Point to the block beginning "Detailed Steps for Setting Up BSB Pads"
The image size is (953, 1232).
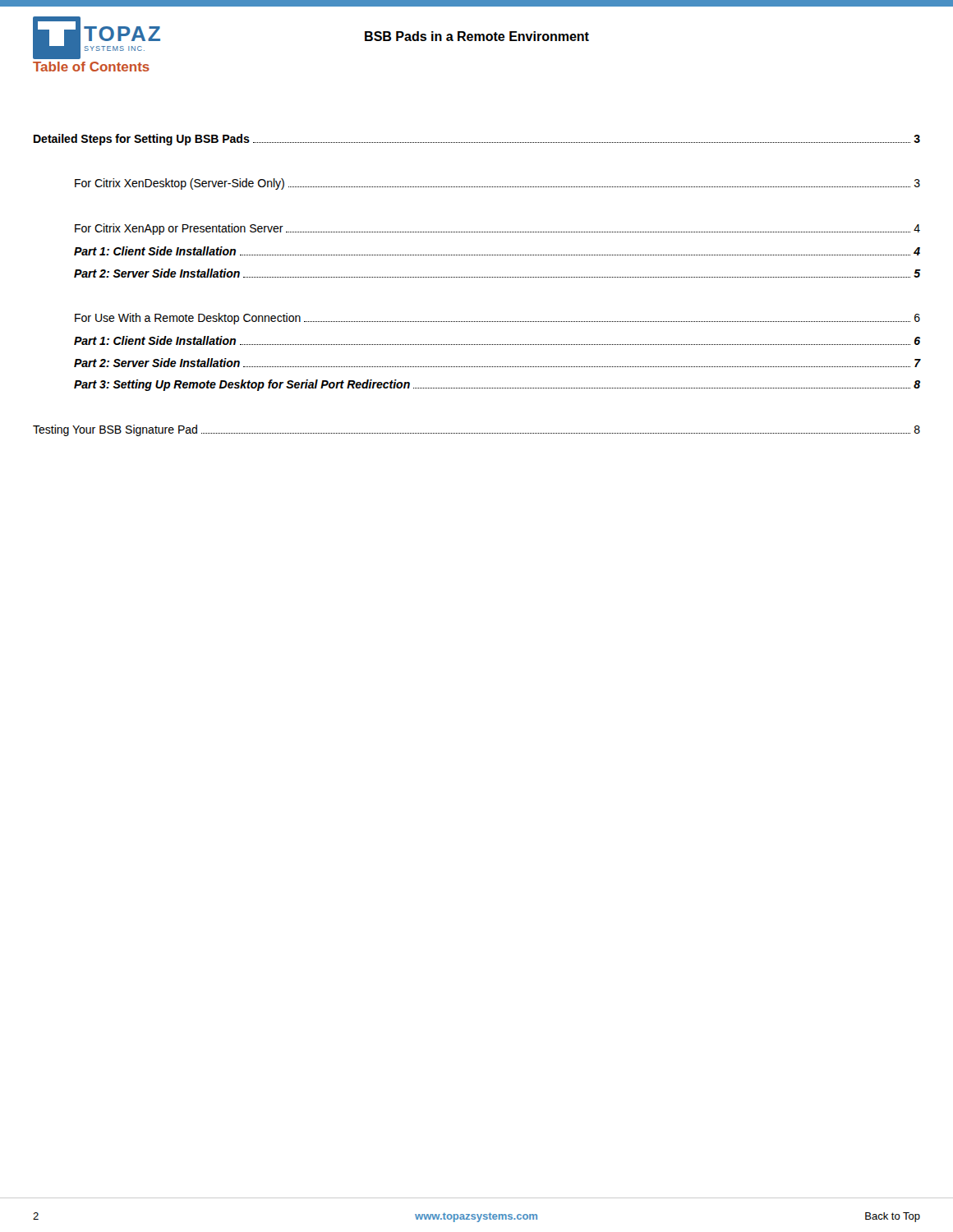click(x=476, y=139)
